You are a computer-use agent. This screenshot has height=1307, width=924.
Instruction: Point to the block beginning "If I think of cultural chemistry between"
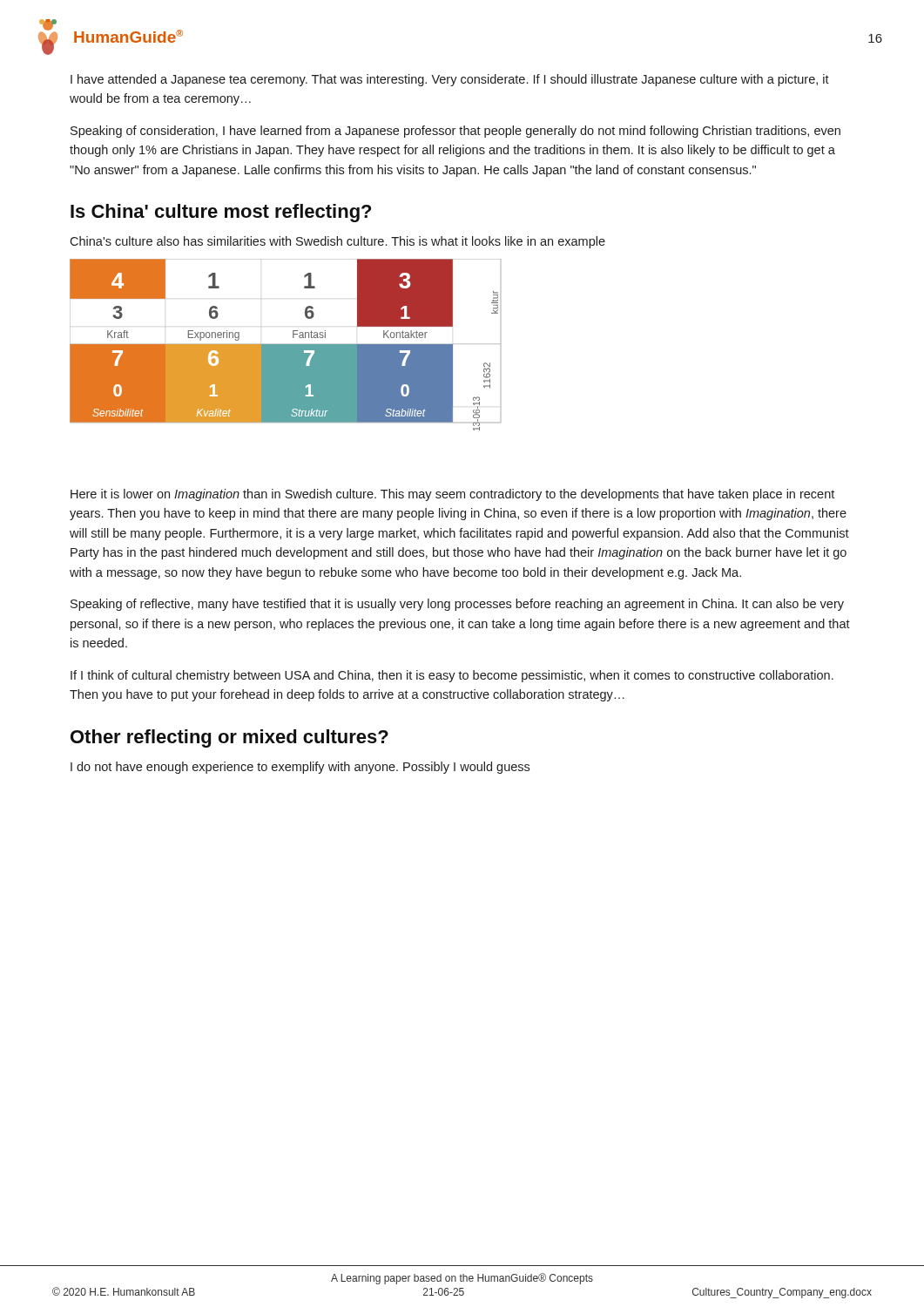pyautogui.click(x=452, y=685)
